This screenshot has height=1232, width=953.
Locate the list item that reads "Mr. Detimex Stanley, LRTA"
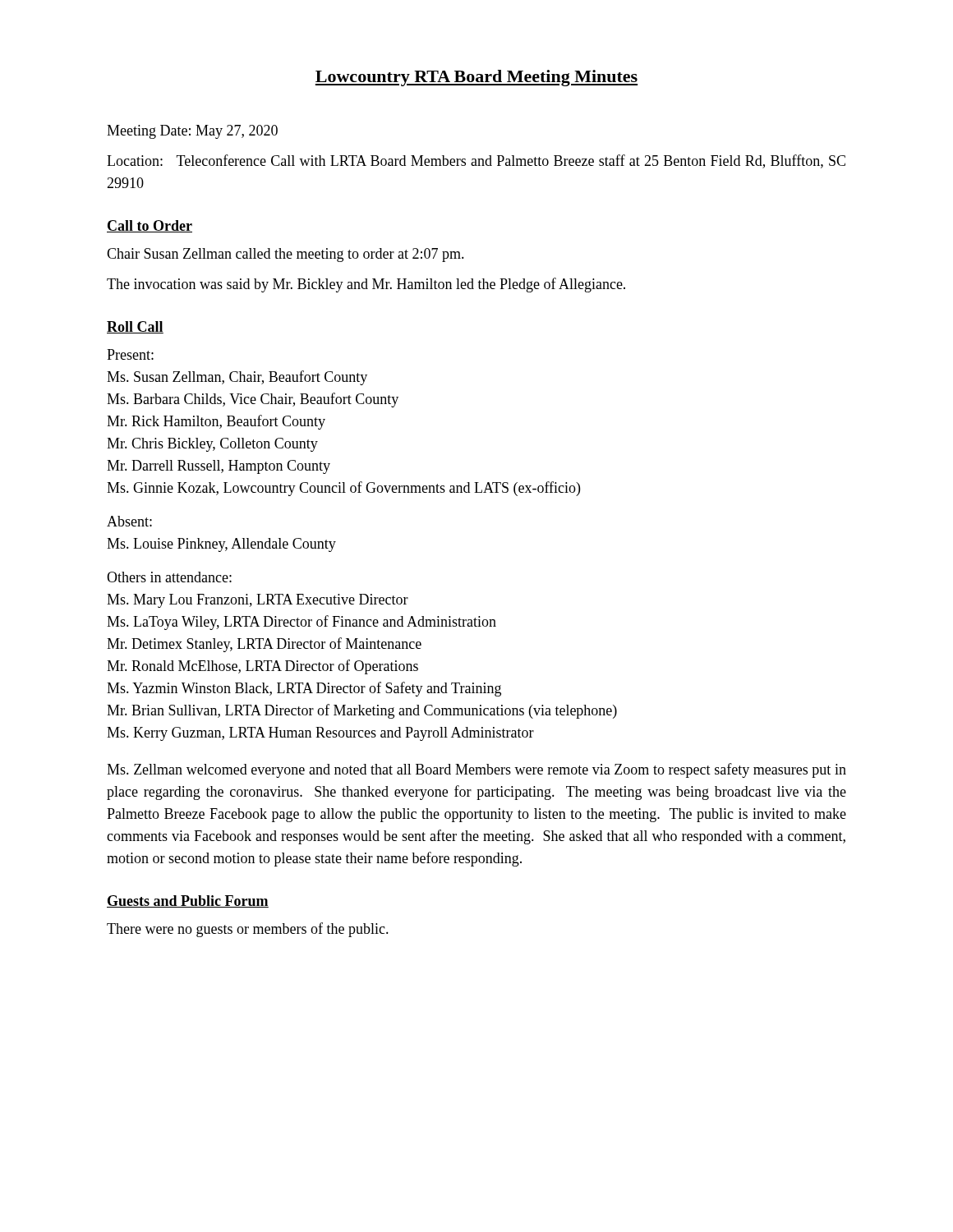tap(264, 644)
